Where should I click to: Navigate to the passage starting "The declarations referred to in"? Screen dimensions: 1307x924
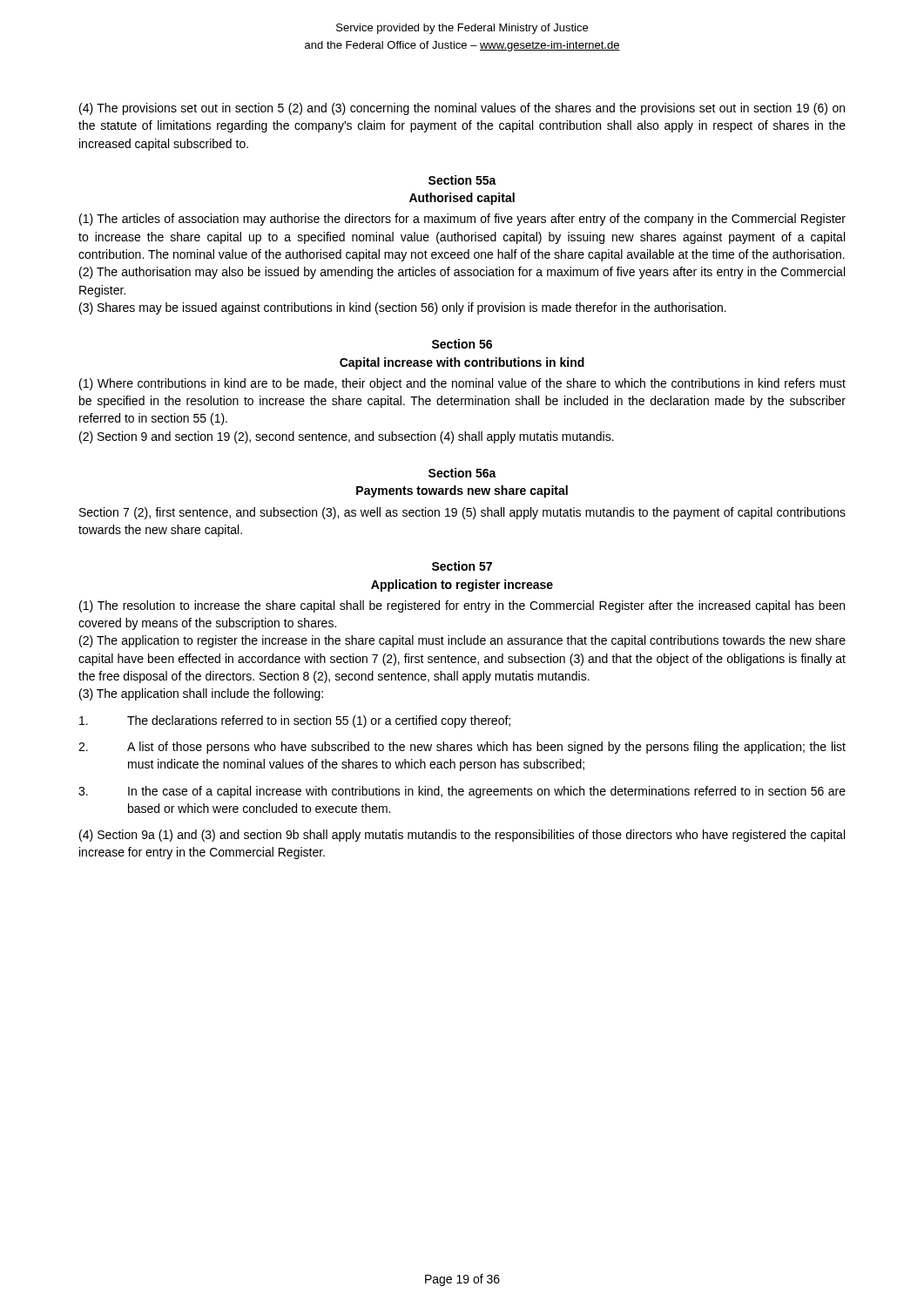click(462, 720)
